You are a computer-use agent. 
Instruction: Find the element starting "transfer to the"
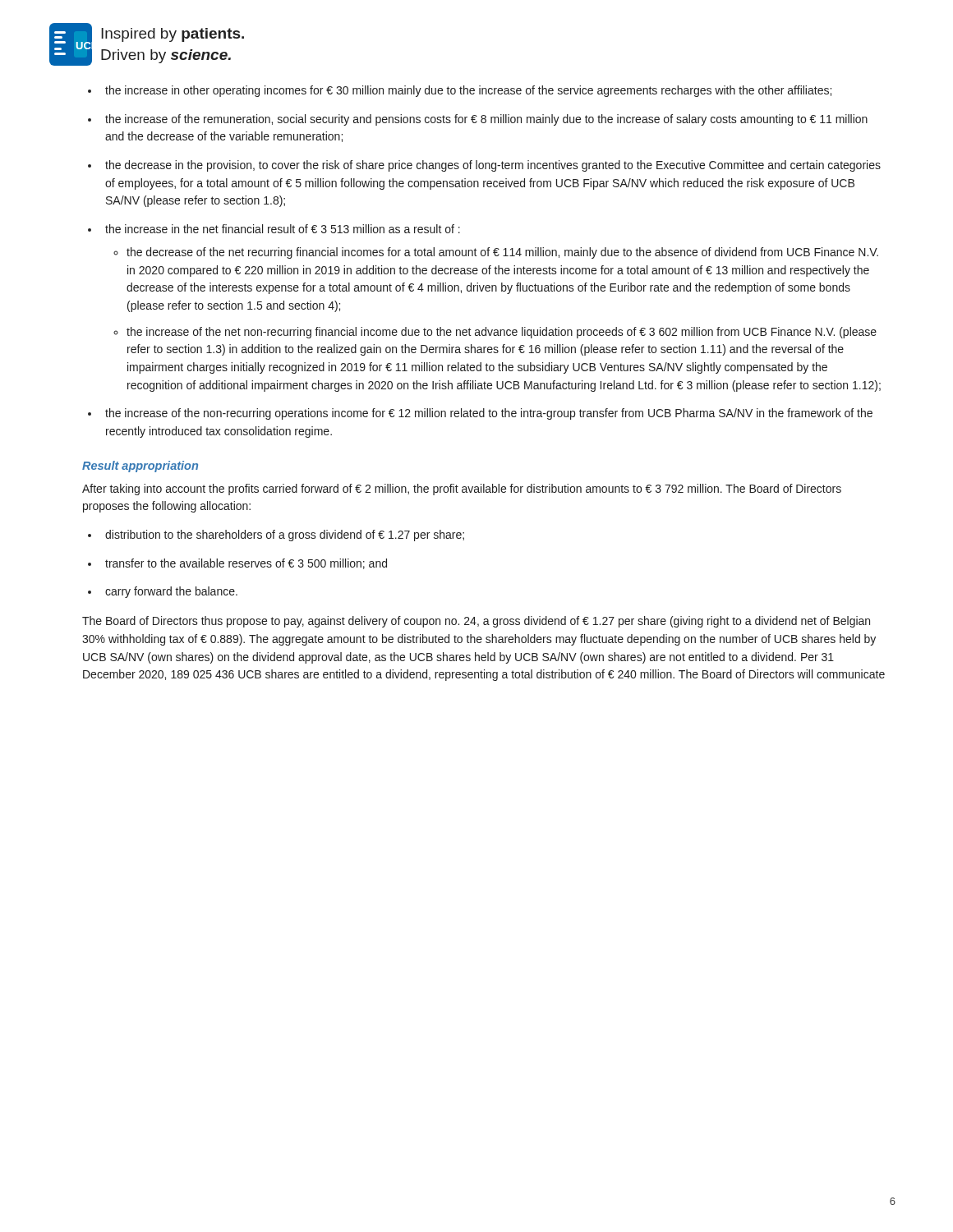[x=246, y=563]
